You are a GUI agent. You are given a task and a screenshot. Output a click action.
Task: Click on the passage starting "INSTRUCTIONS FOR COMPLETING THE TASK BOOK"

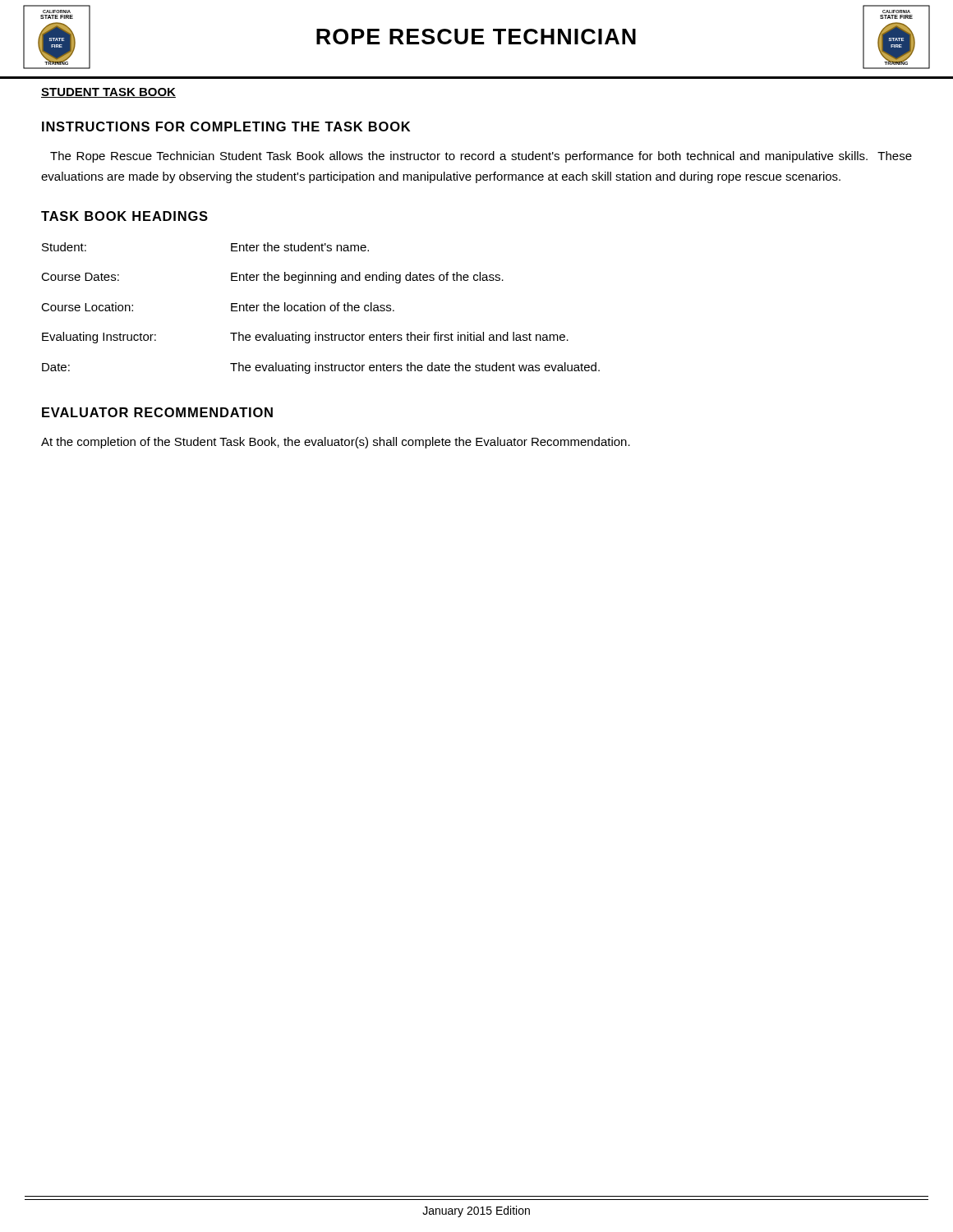point(226,127)
